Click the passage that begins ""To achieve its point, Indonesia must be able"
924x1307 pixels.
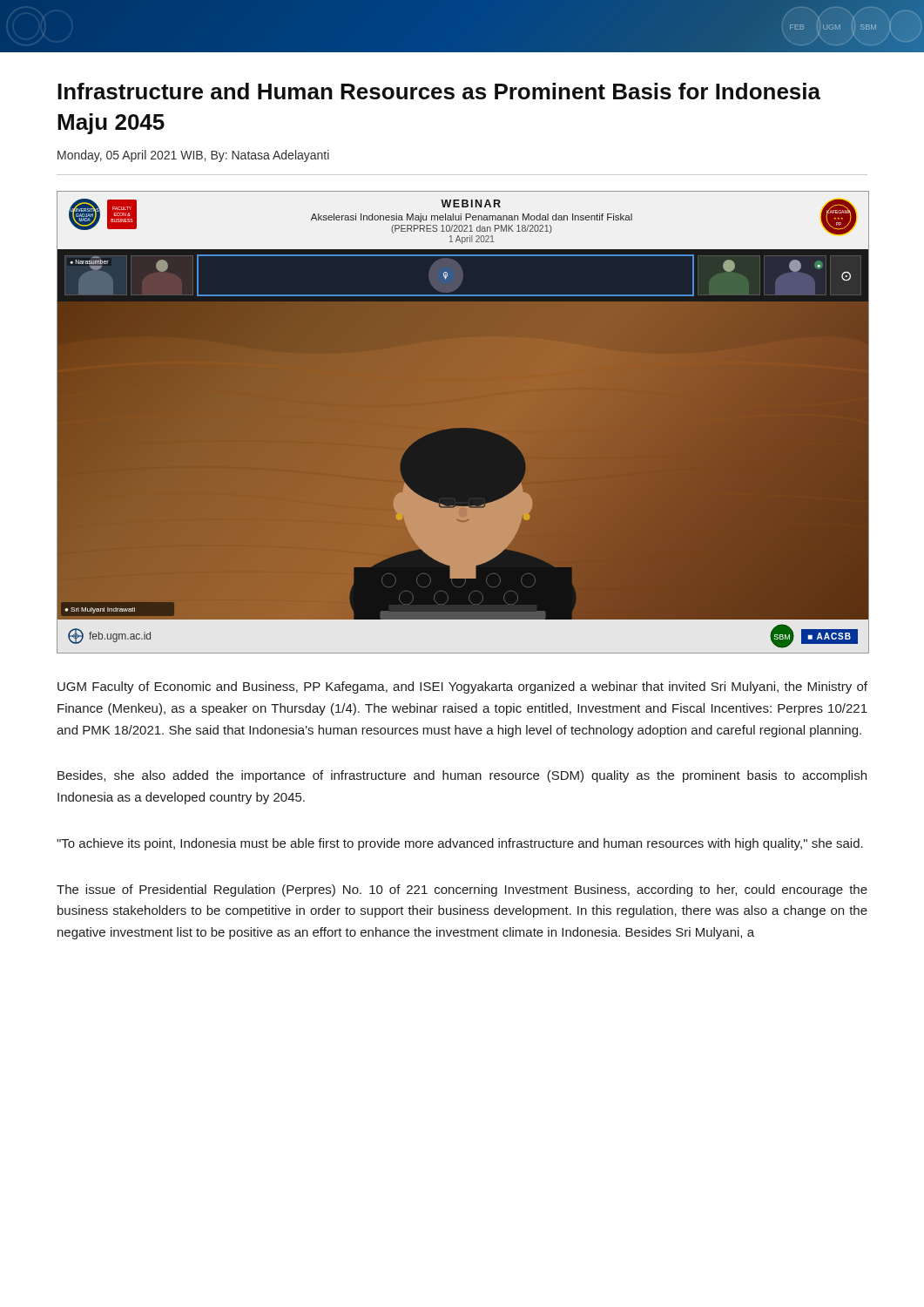[x=460, y=843]
